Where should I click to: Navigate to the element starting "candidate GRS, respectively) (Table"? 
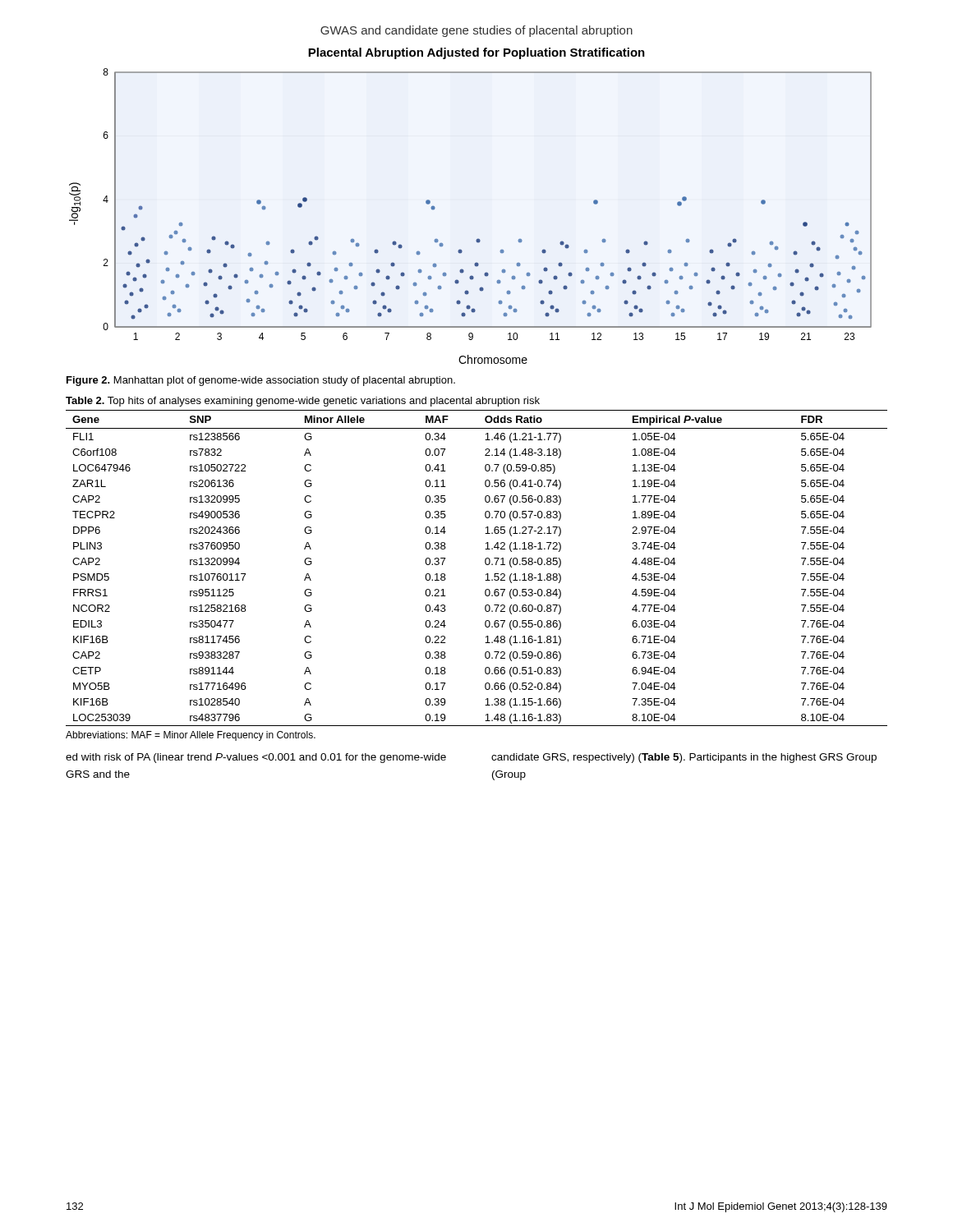pos(684,765)
